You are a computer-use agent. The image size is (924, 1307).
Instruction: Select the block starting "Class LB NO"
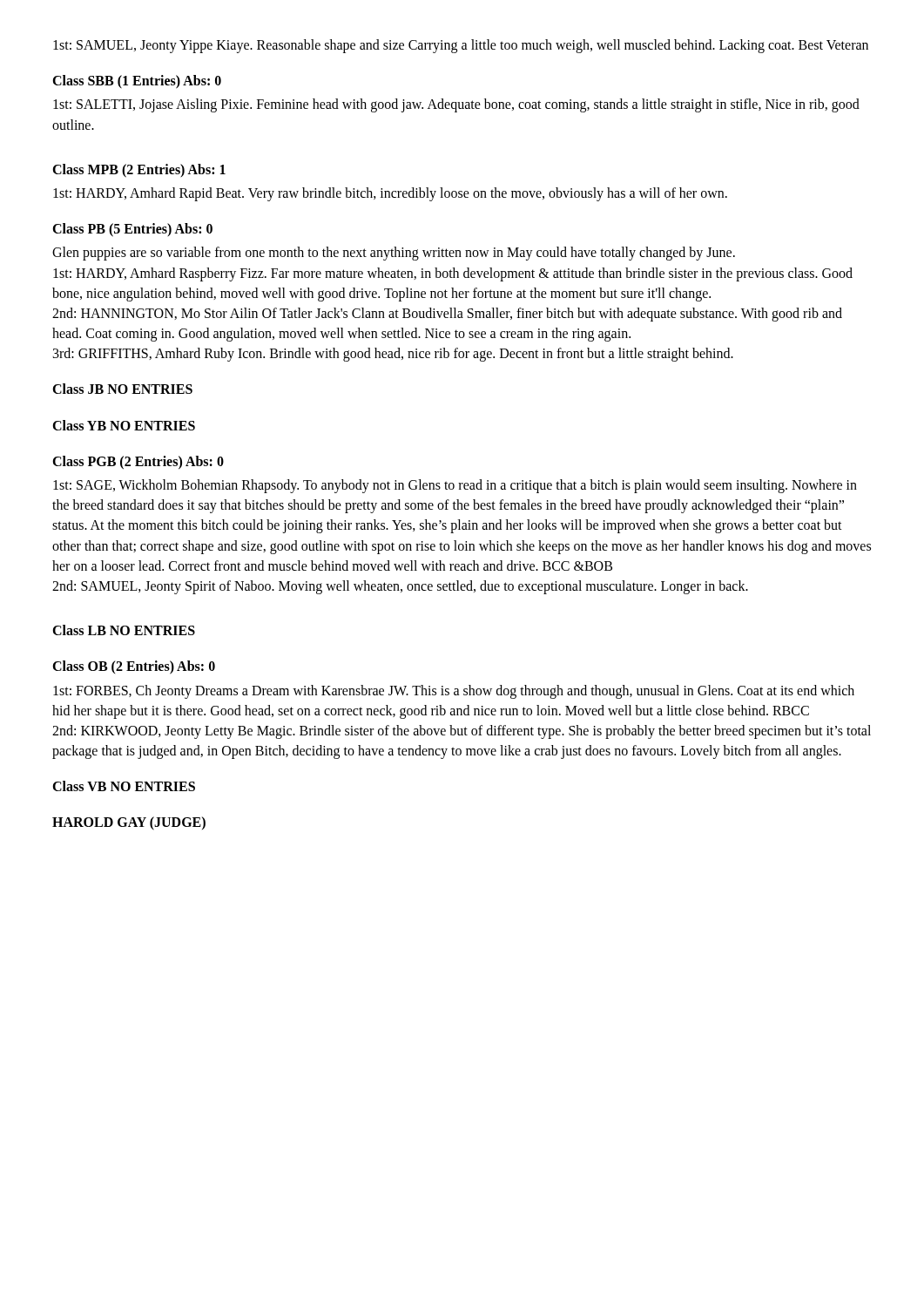pos(124,631)
